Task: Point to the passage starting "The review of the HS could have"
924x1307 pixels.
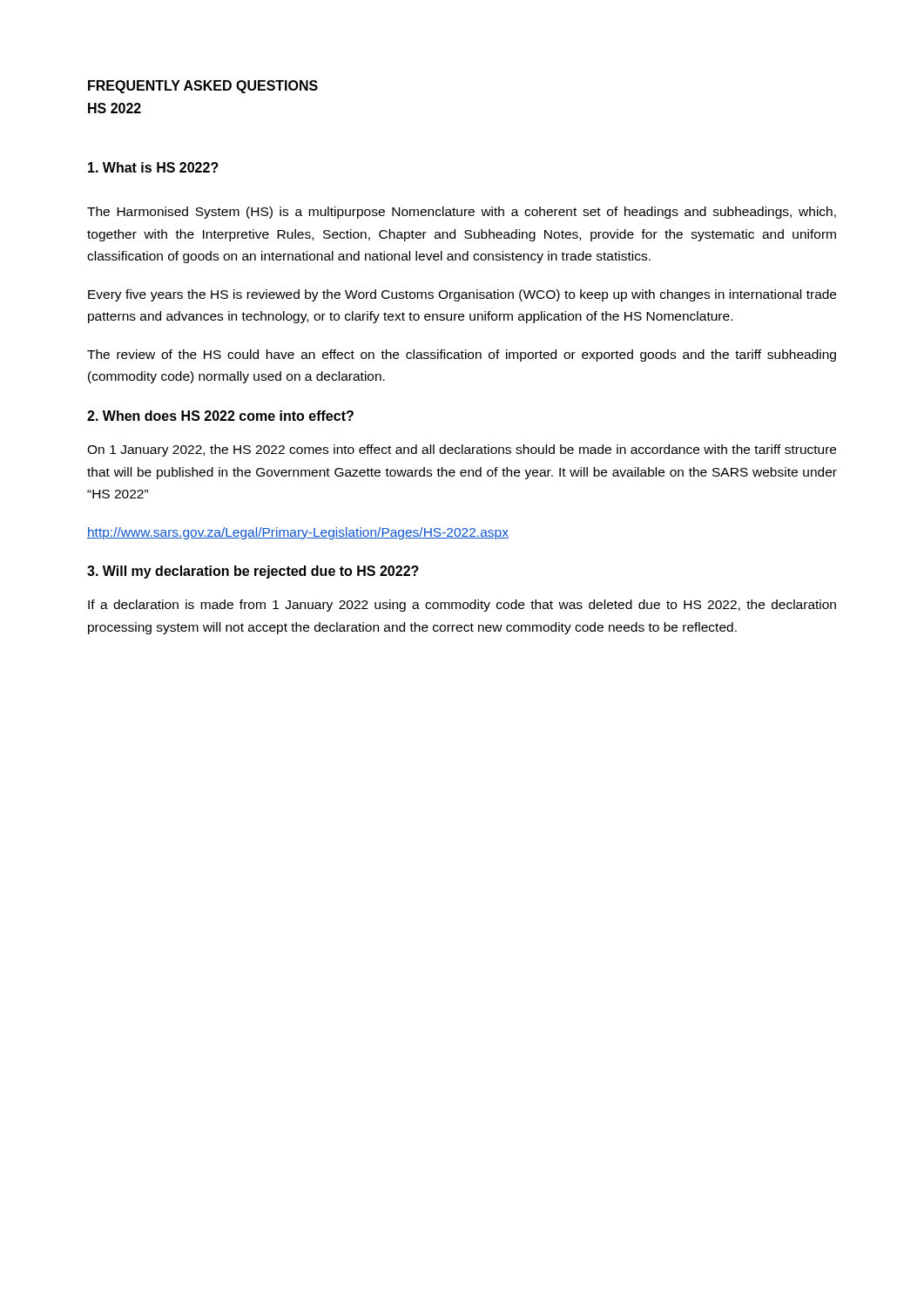Action: tap(462, 365)
